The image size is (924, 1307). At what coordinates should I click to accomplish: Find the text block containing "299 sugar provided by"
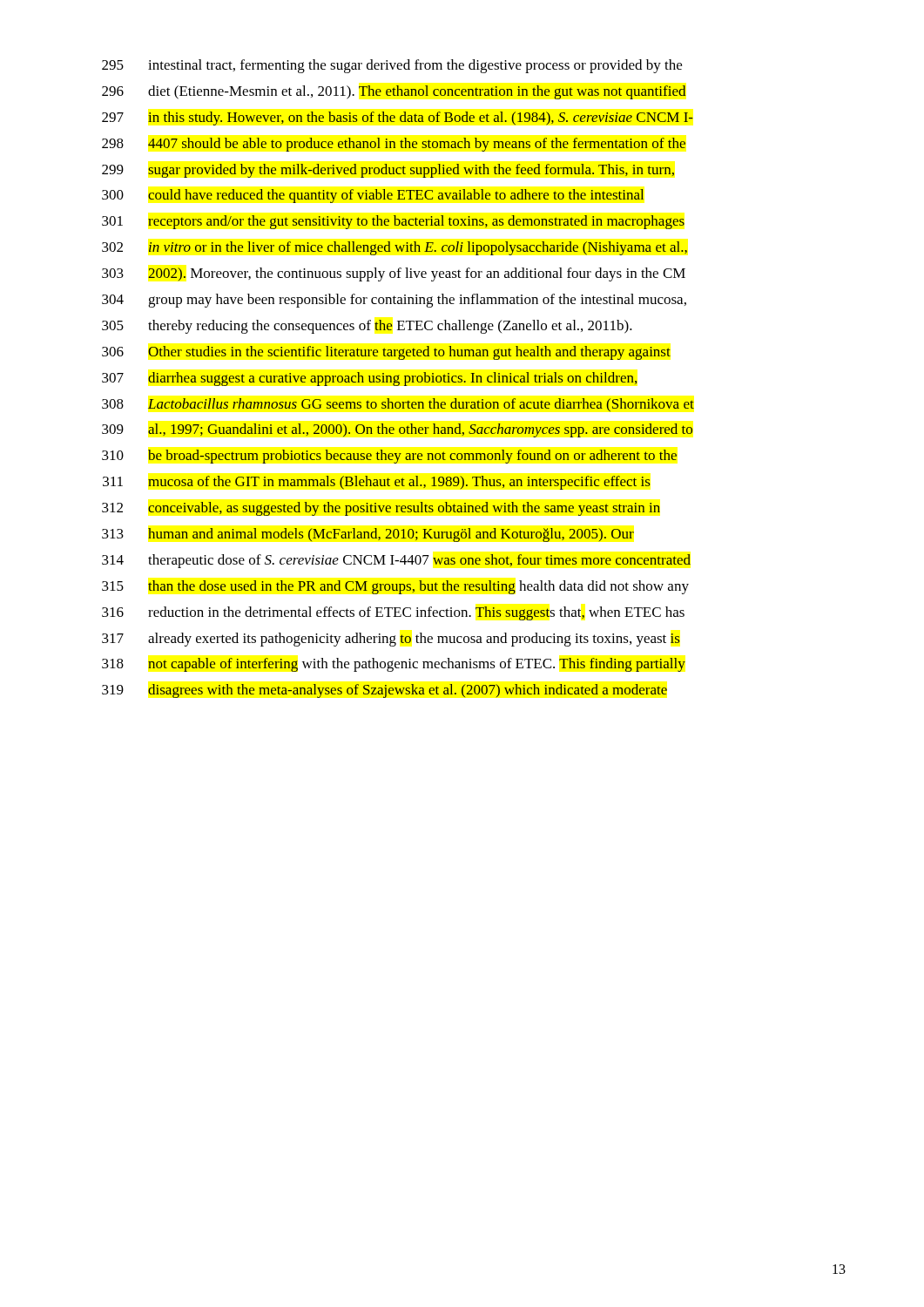point(466,169)
